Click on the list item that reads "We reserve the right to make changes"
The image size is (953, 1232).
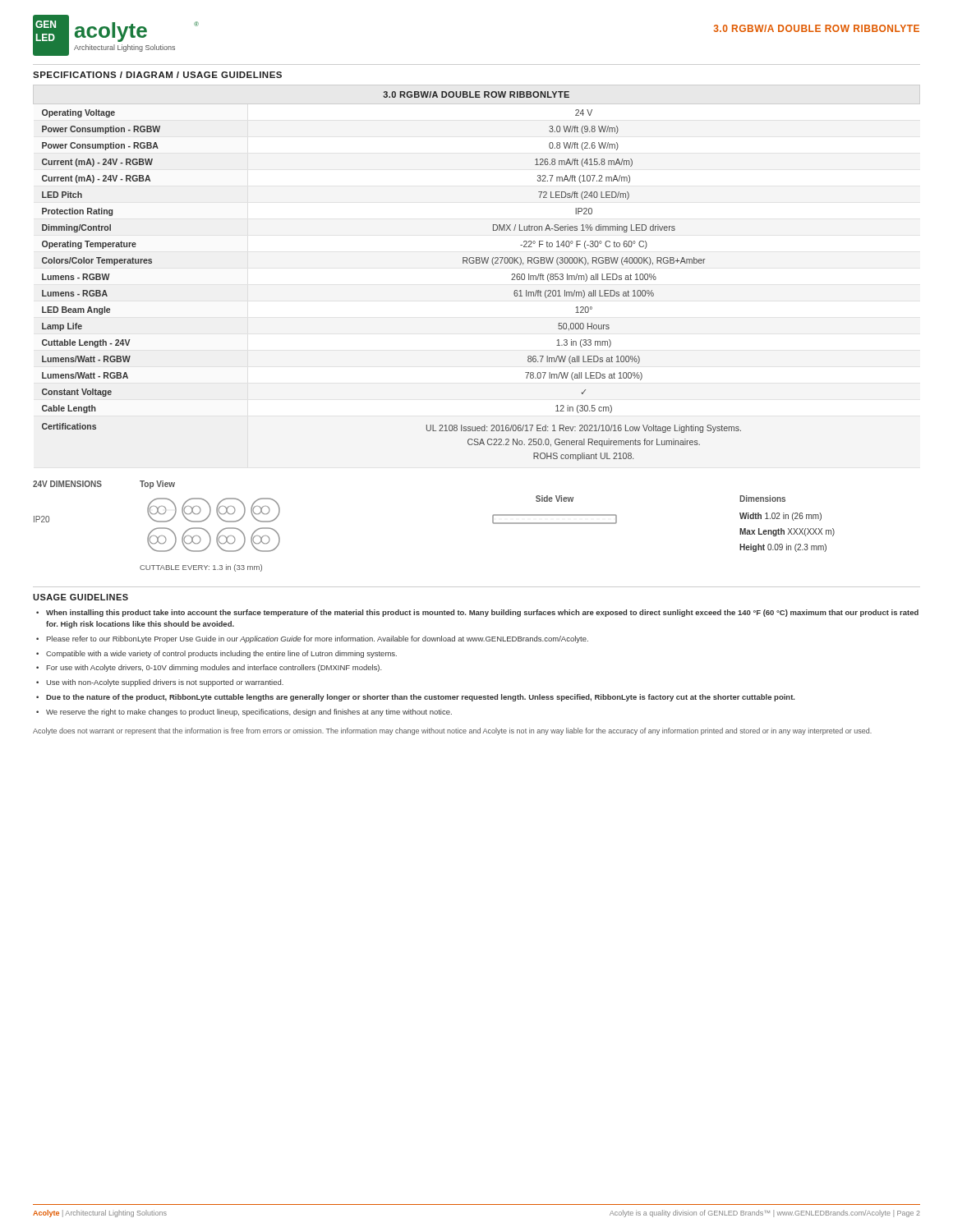click(x=249, y=711)
